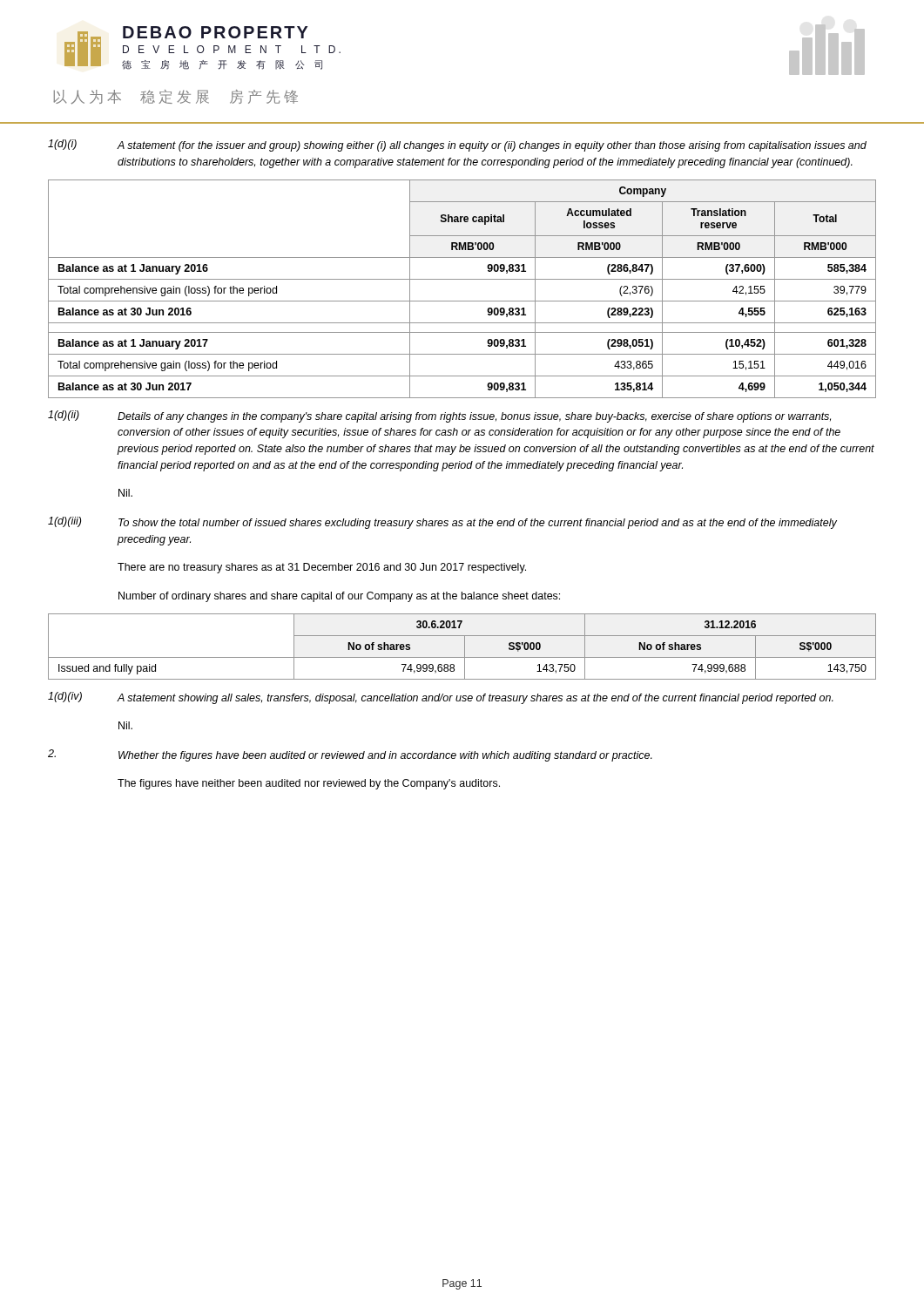
Task: Locate the table with the text "Issued and fully"
Action: tap(462, 646)
